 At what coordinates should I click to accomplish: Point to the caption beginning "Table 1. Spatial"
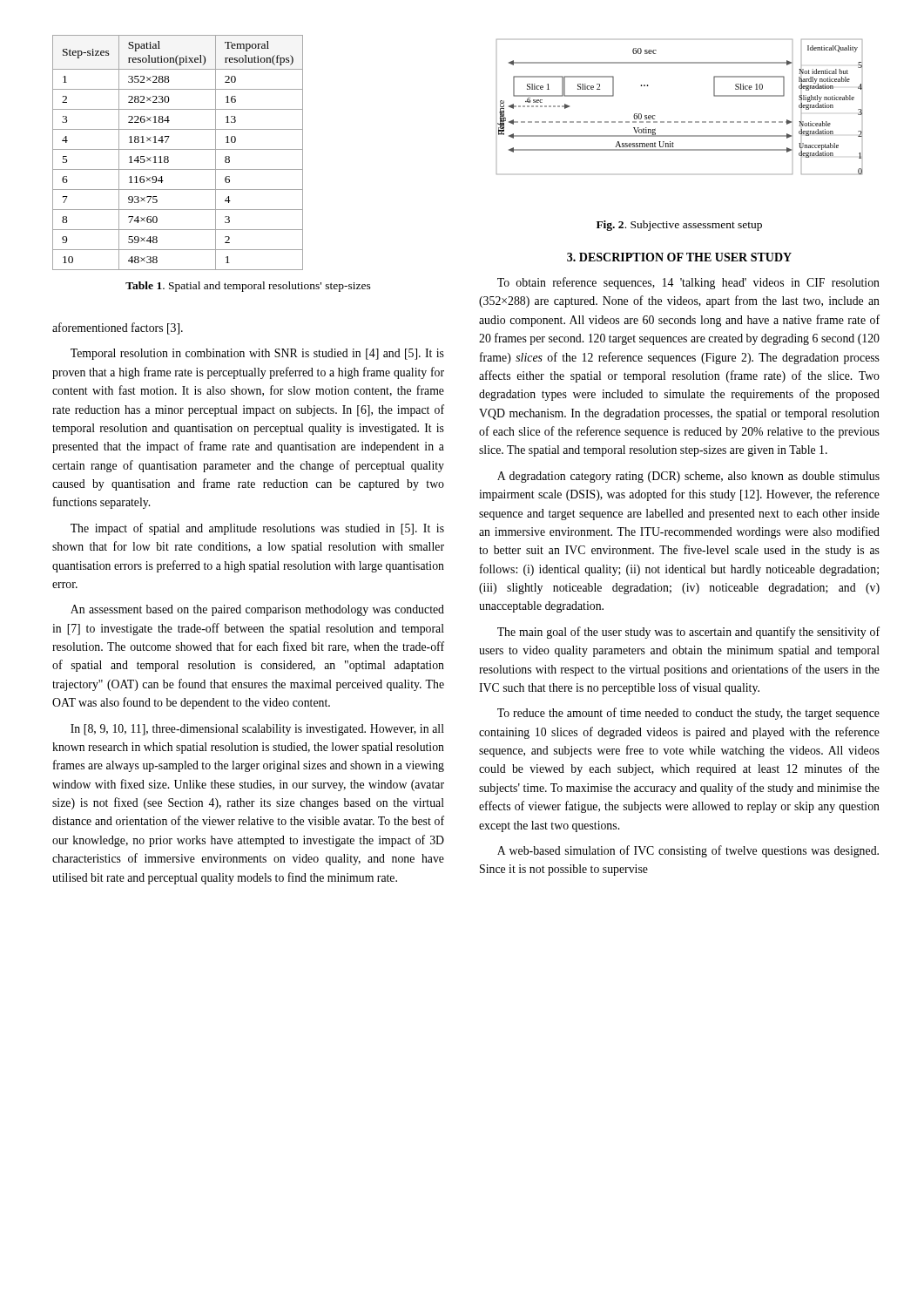pos(248,285)
